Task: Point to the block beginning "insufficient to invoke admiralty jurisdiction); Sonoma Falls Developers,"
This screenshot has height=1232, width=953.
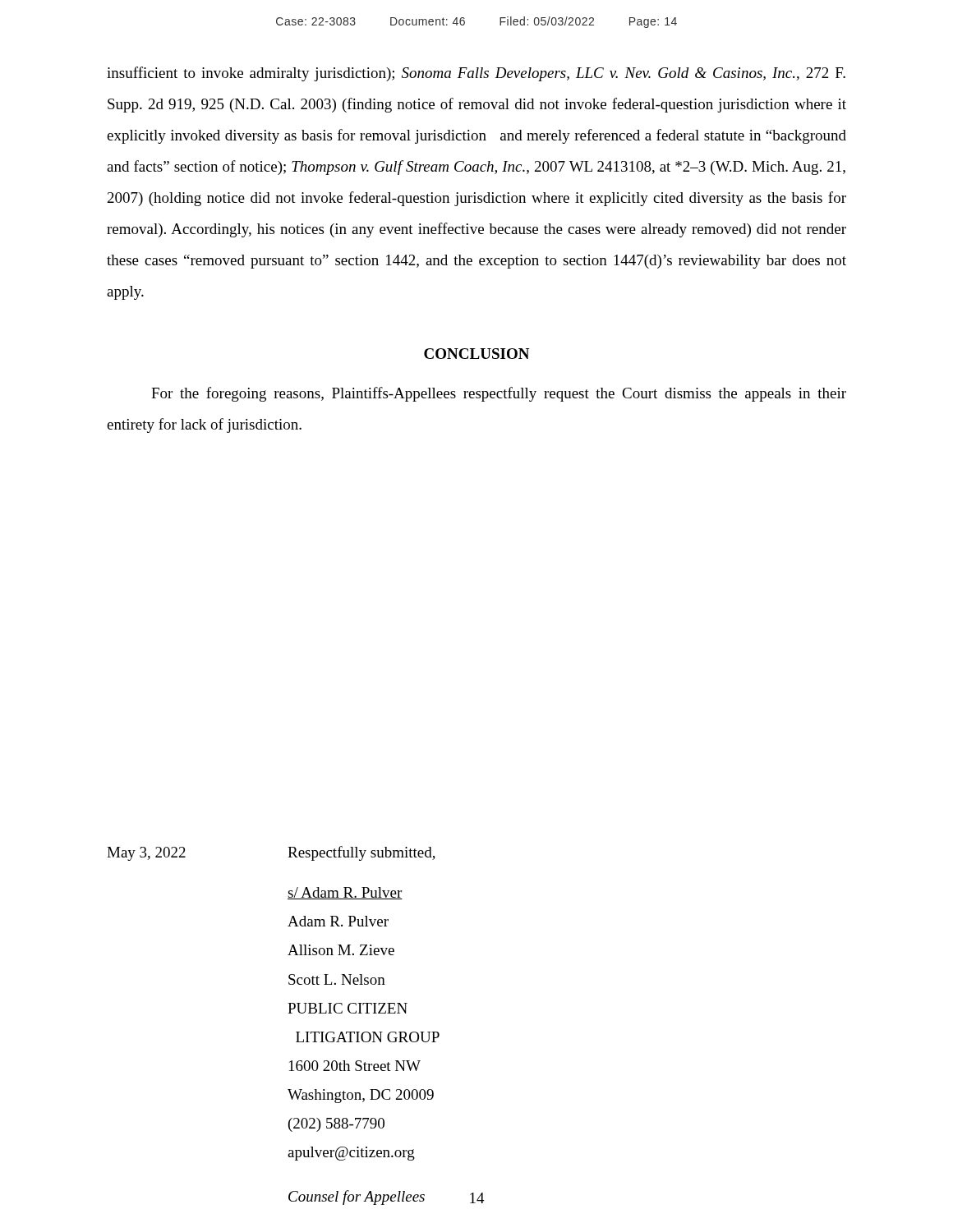Action: (476, 249)
